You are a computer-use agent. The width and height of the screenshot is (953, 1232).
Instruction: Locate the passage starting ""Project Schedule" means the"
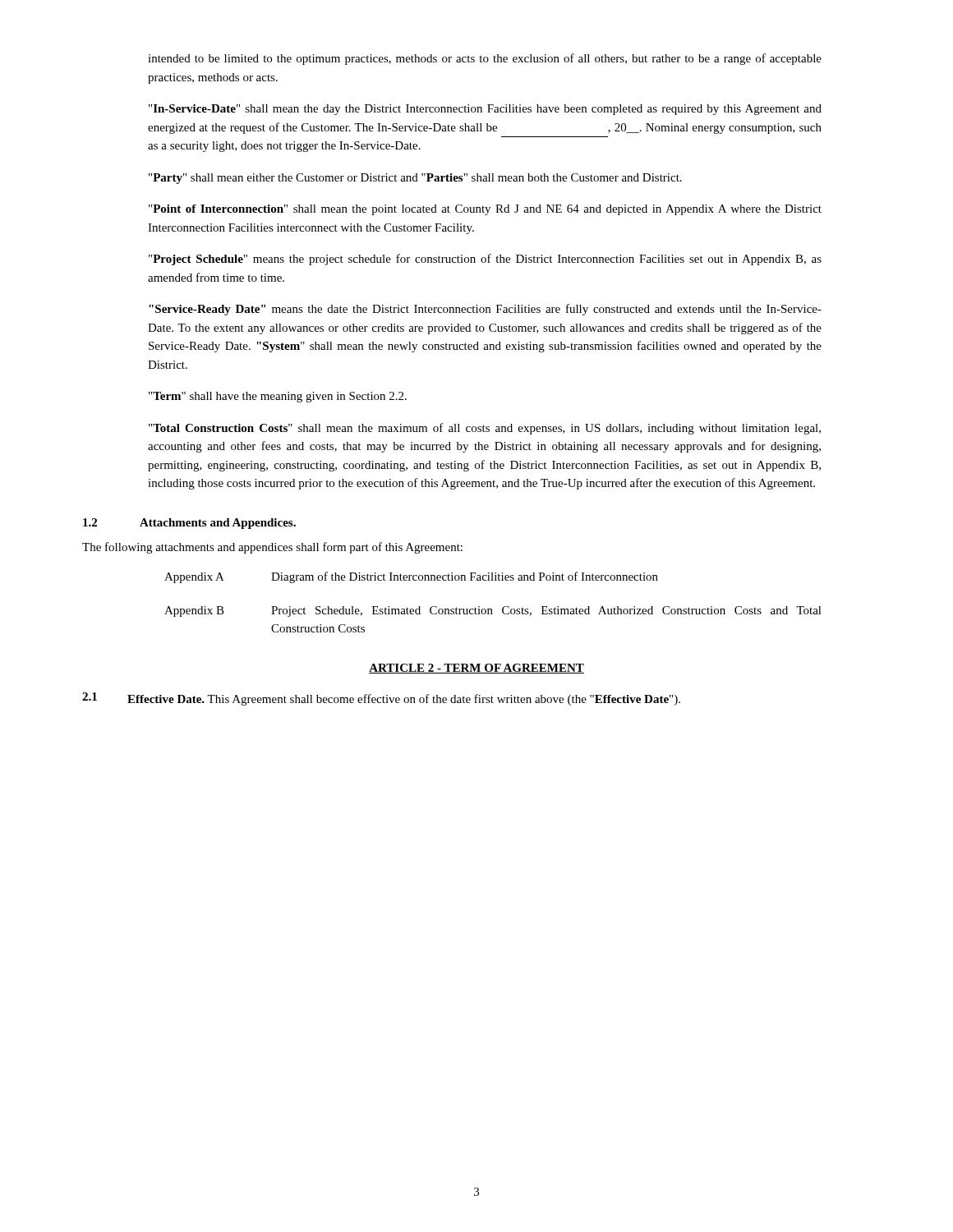pos(485,268)
